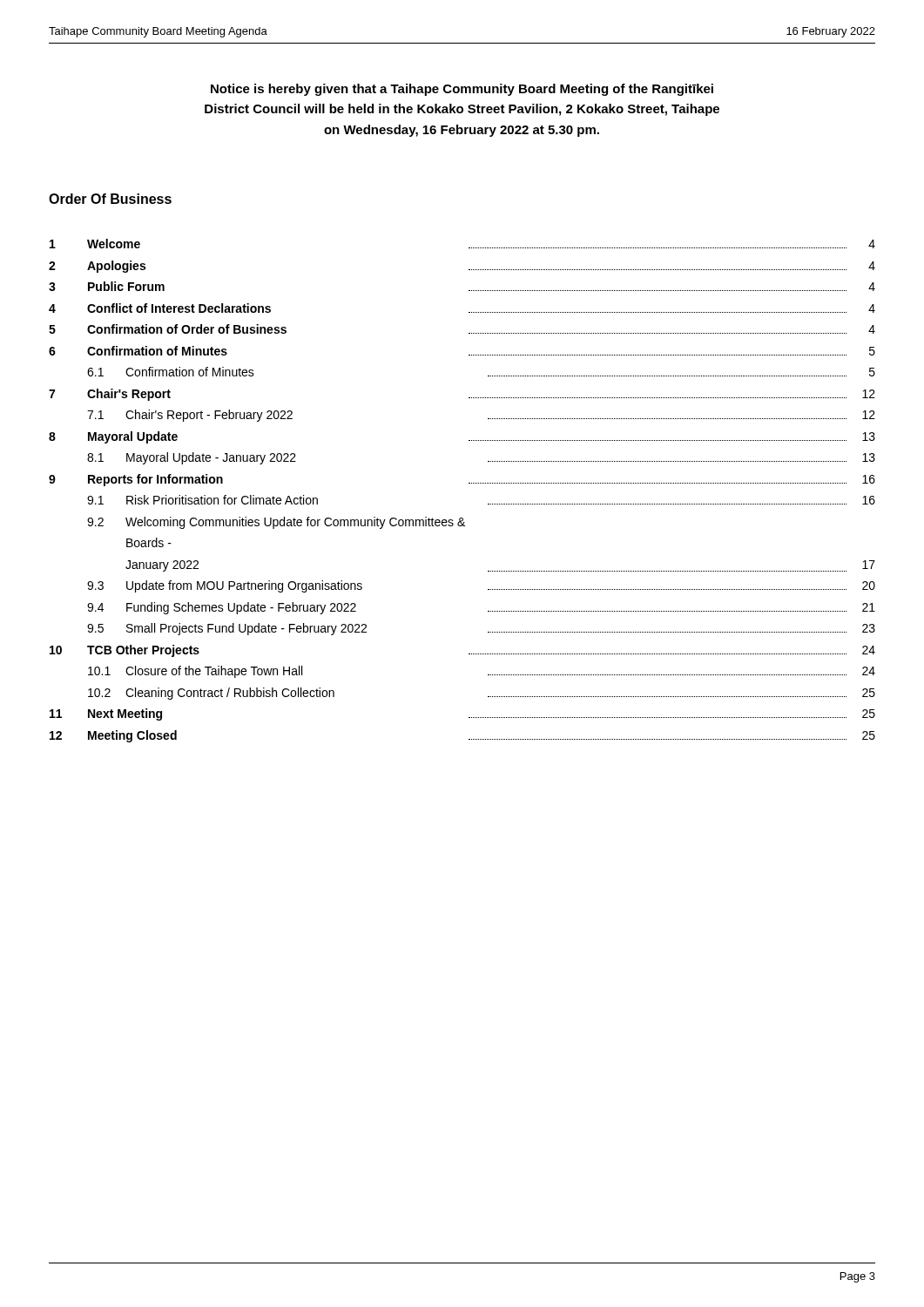The width and height of the screenshot is (924, 1307).
Task: Find the text starting "10.1 Closure of the Taihape Town Hall 24"
Action: [481, 671]
